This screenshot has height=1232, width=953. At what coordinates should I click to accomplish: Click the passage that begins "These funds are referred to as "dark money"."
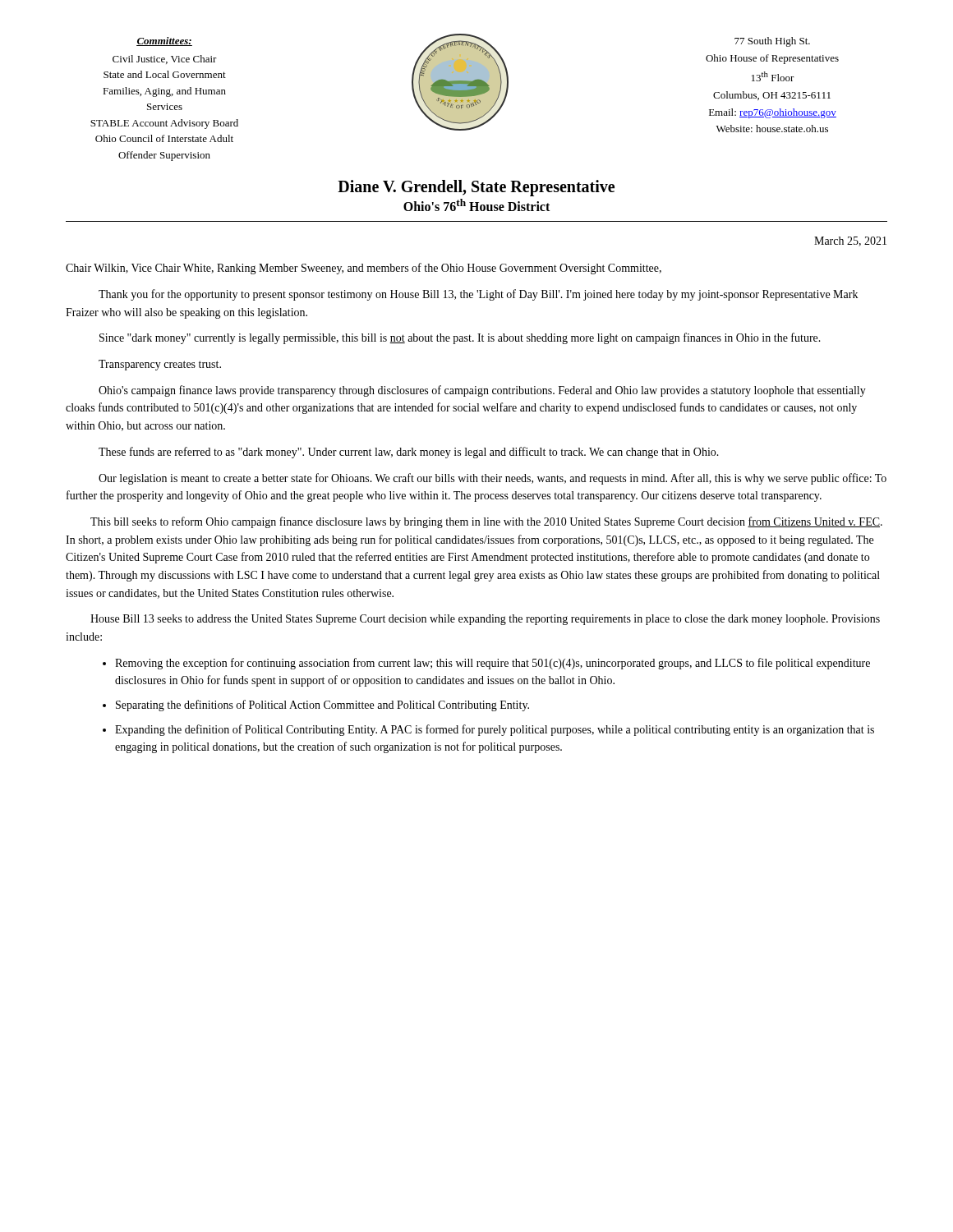[x=409, y=452]
